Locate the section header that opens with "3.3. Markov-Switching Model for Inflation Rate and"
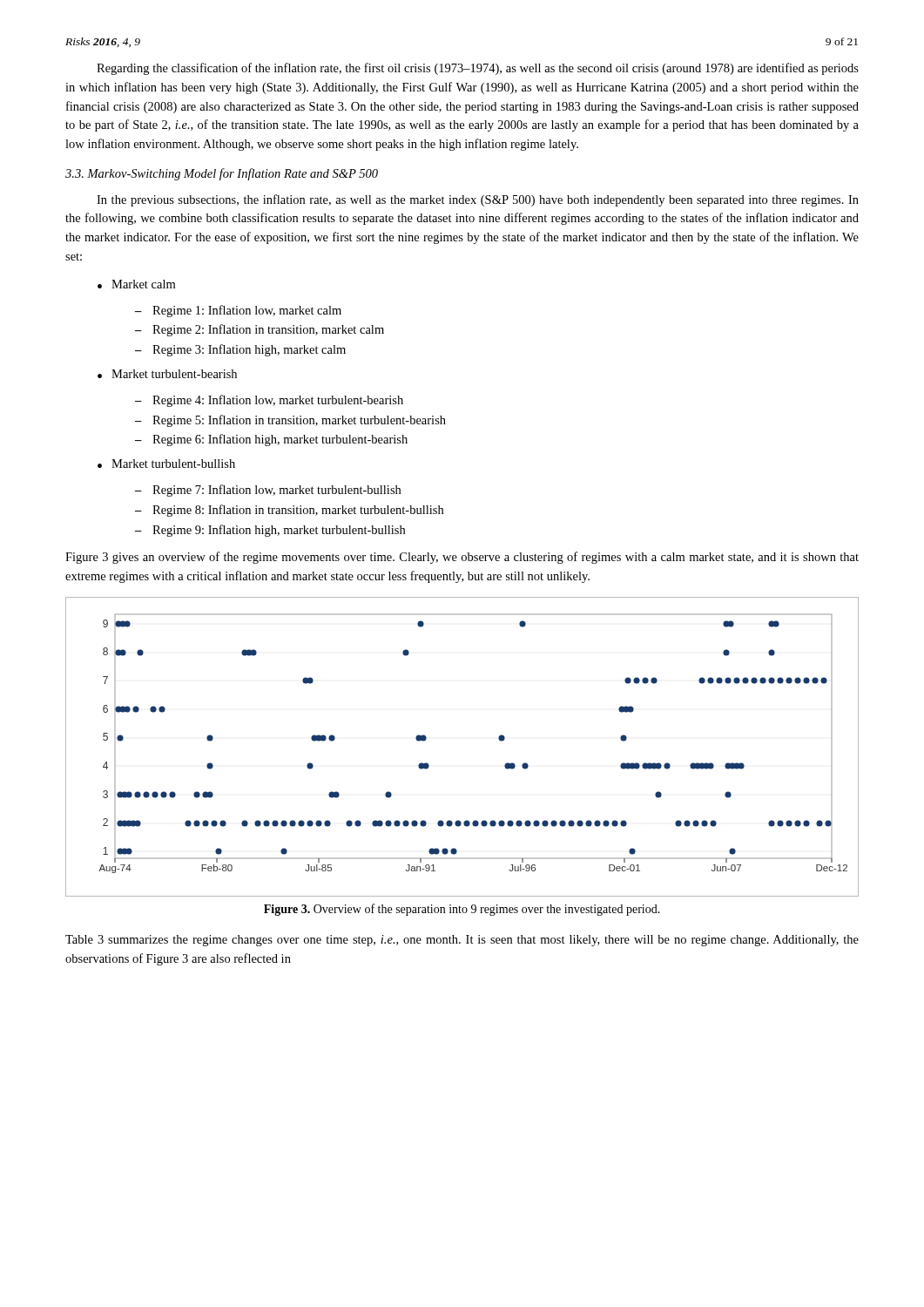 (222, 173)
